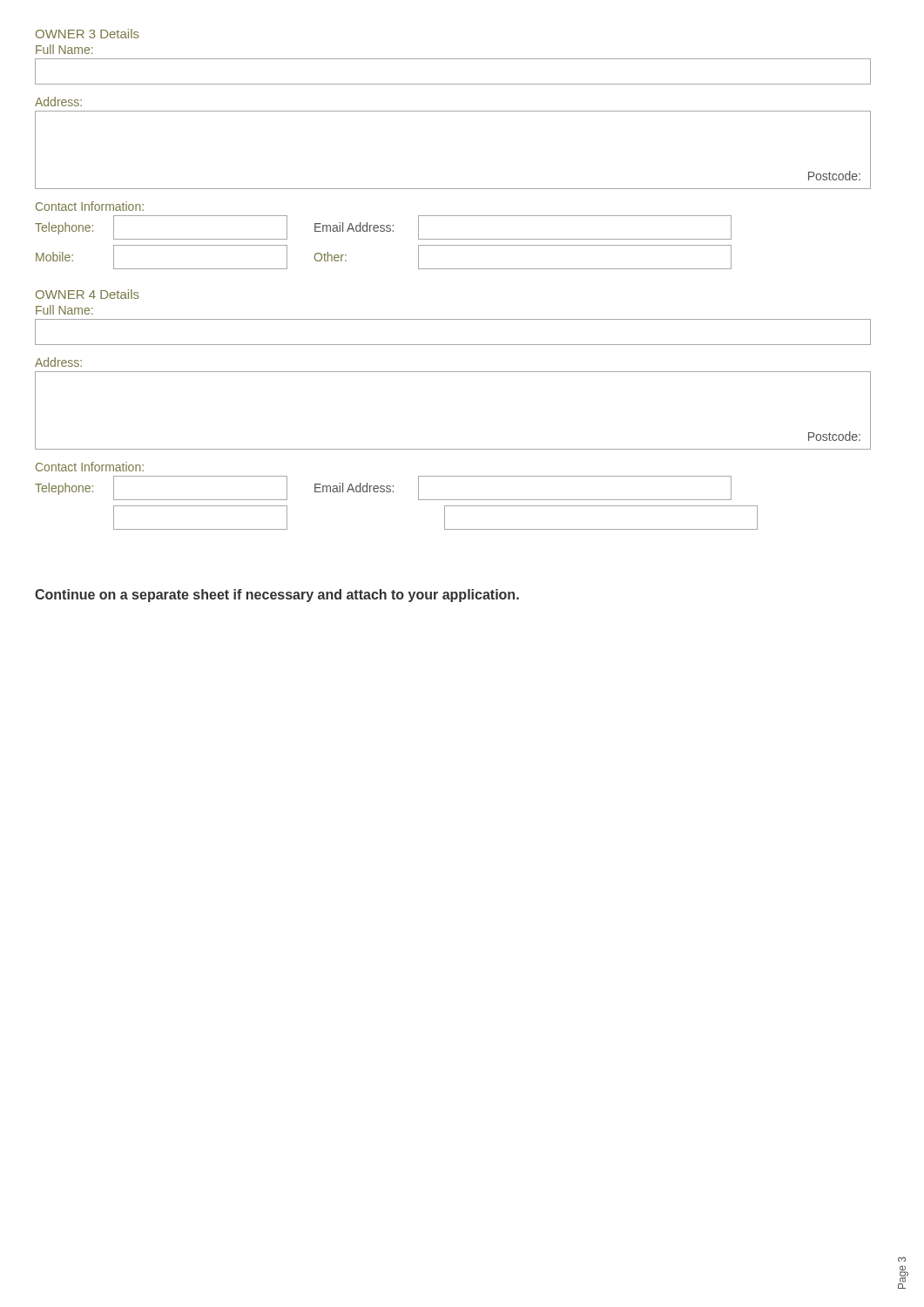The width and height of the screenshot is (924, 1307).
Task: Locate the section header with the text "OWNER 3 Details"
Action: pyautogui.click(x=87, y=34)
